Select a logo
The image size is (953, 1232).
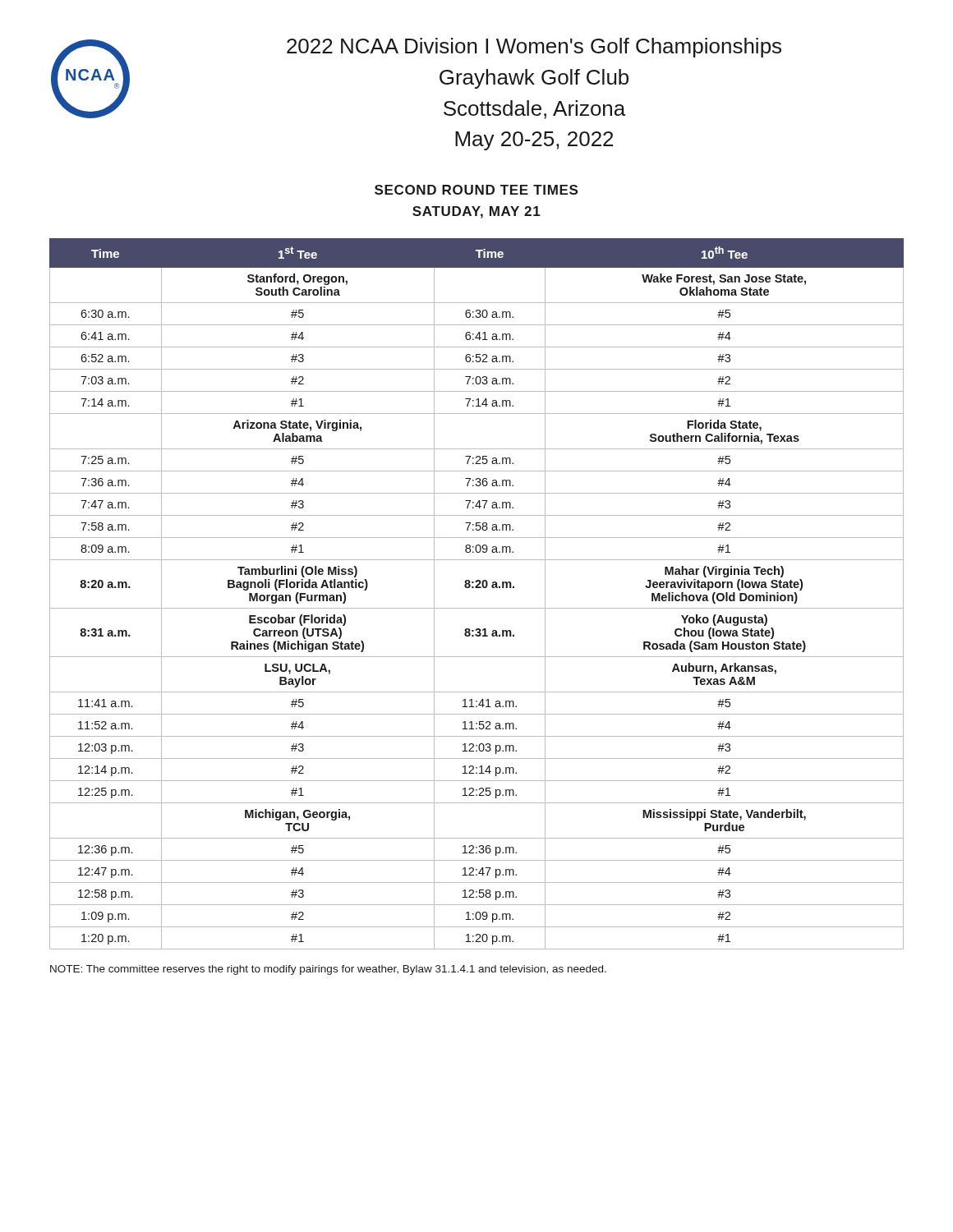click(x=94, y=81)
